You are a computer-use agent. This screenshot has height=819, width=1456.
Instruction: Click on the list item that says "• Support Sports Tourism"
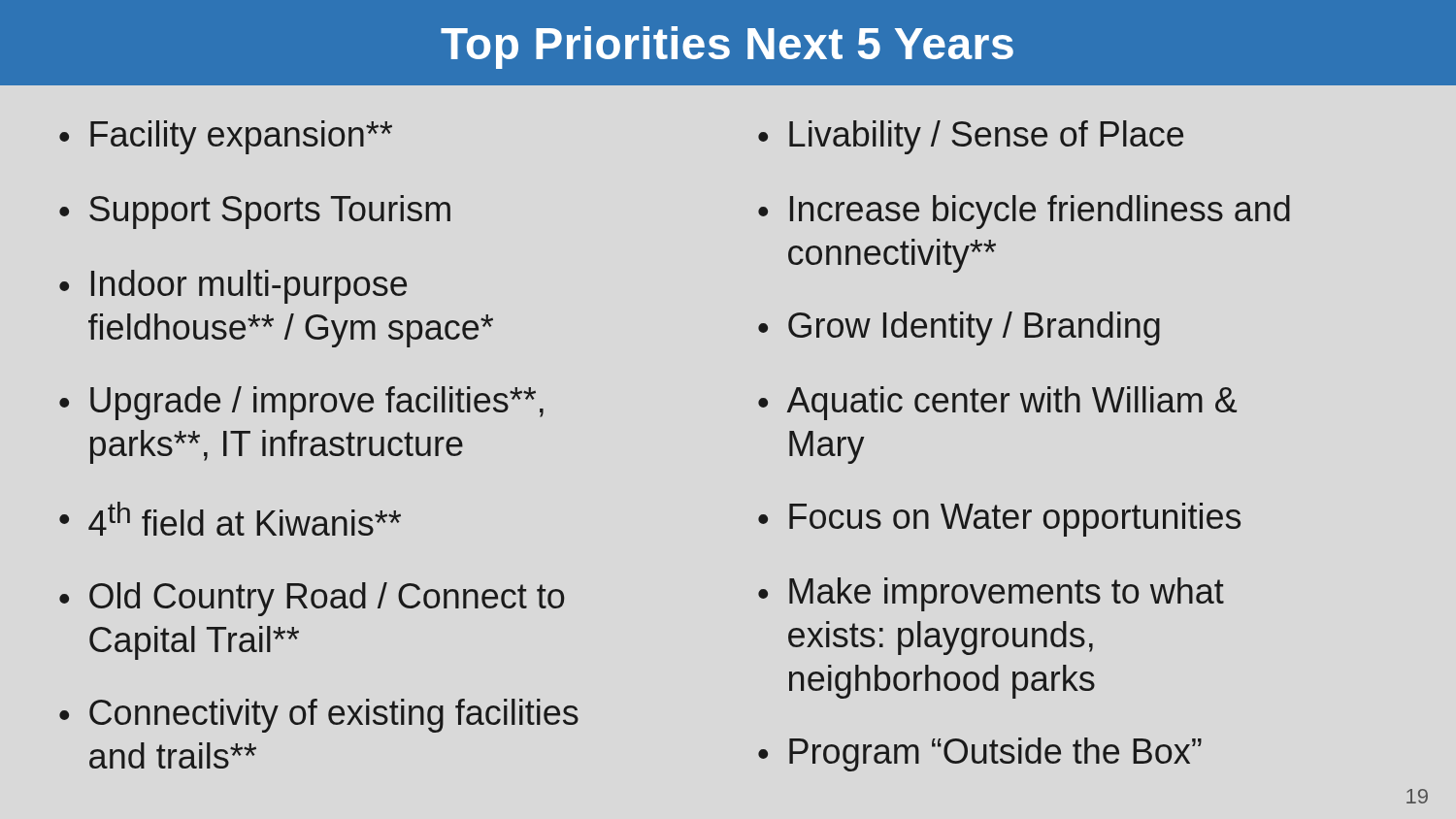[x=255, y=210]
